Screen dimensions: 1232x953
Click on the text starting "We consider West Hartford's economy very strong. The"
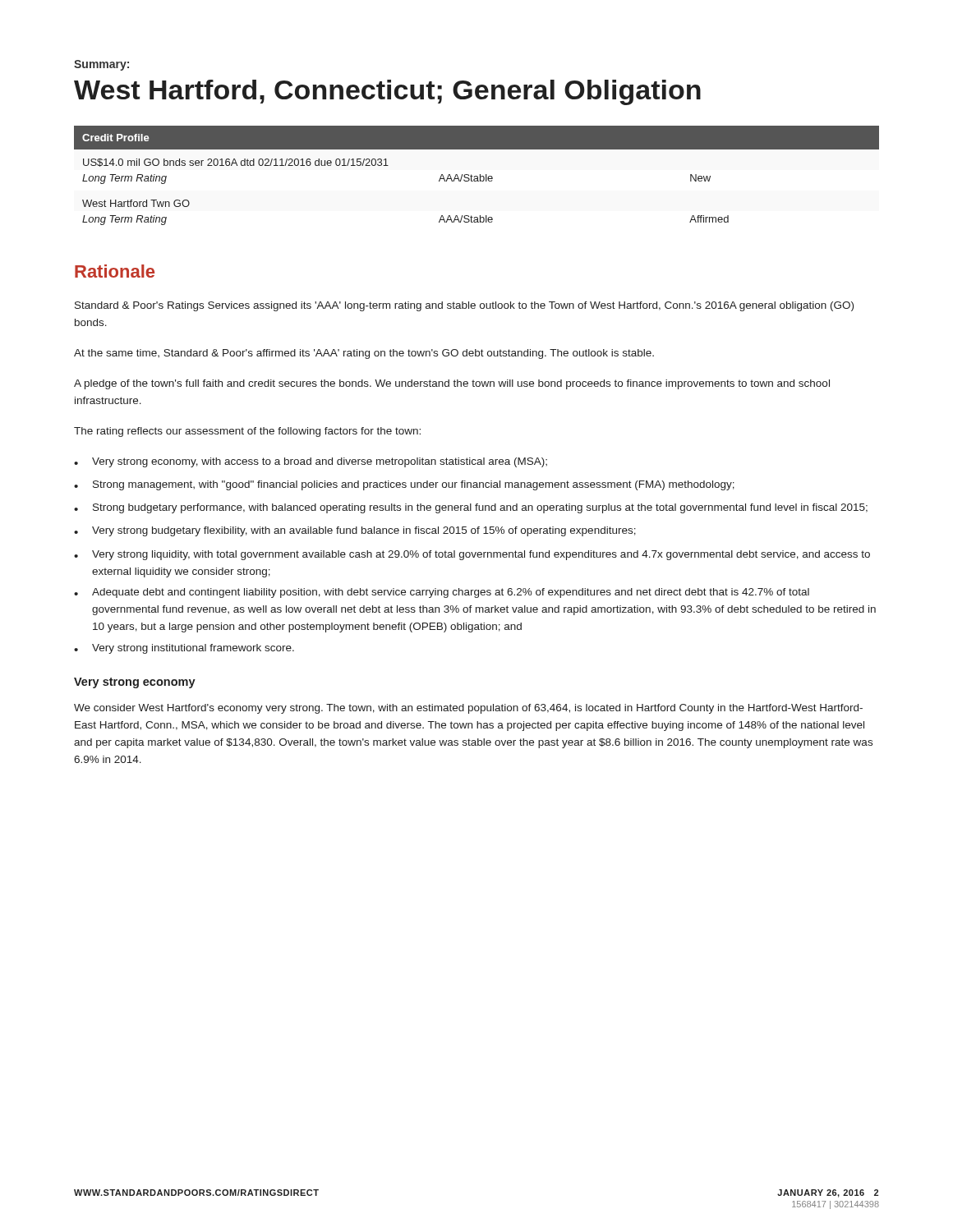click(476, 734)
